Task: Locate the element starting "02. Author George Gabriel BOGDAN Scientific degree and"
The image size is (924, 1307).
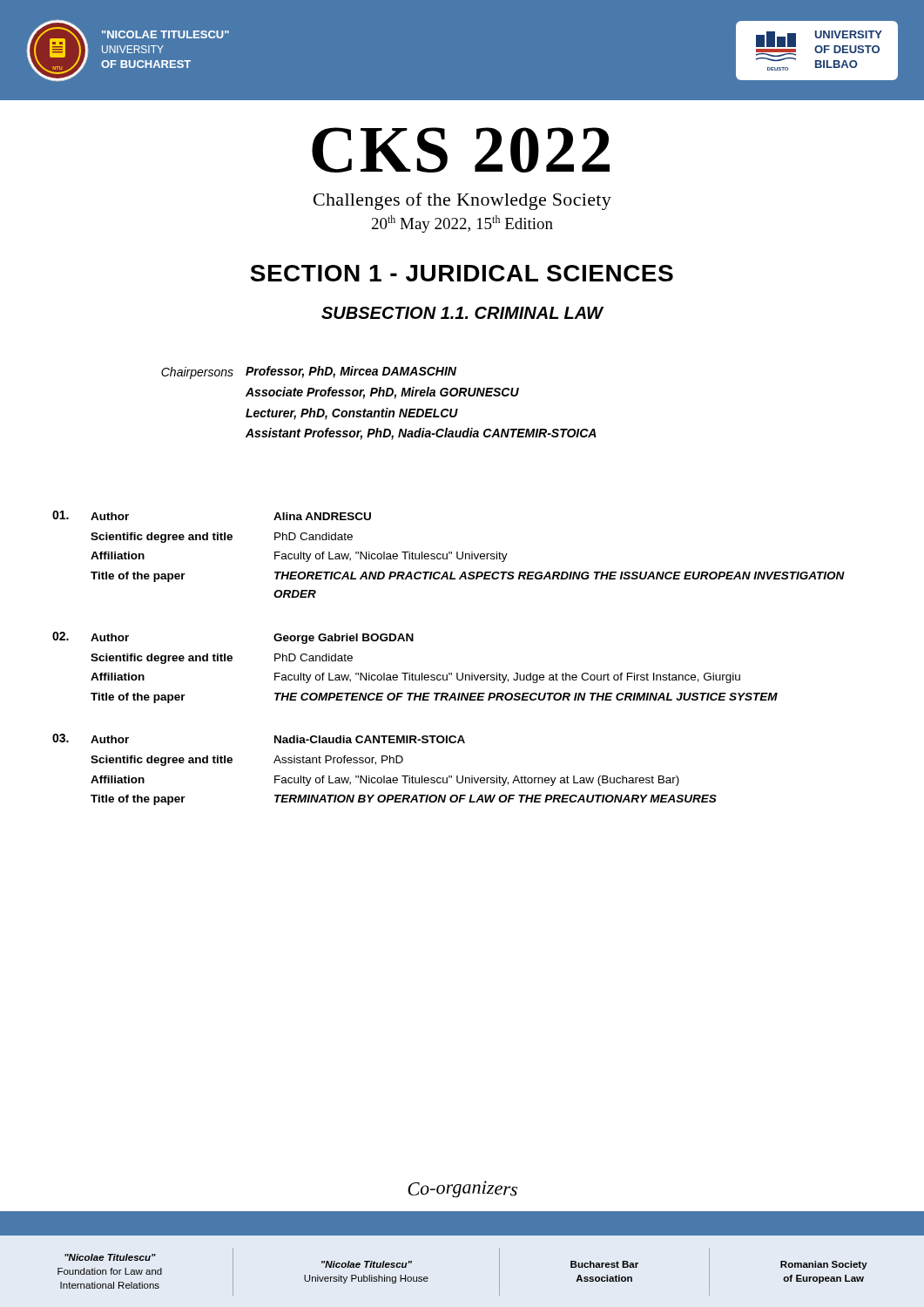Action: point(462,667)
